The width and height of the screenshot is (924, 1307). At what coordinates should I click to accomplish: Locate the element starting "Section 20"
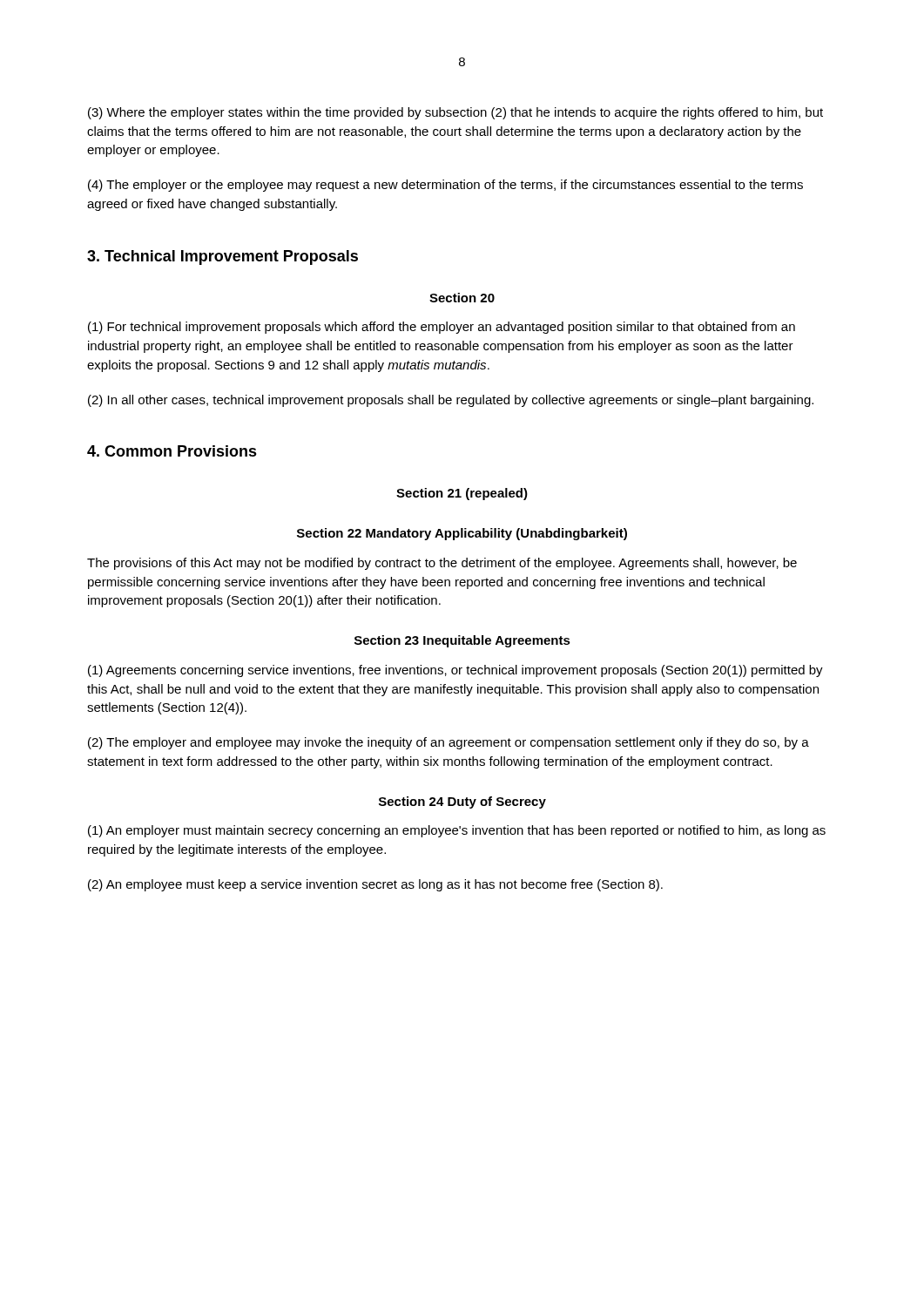coord(462,297)
